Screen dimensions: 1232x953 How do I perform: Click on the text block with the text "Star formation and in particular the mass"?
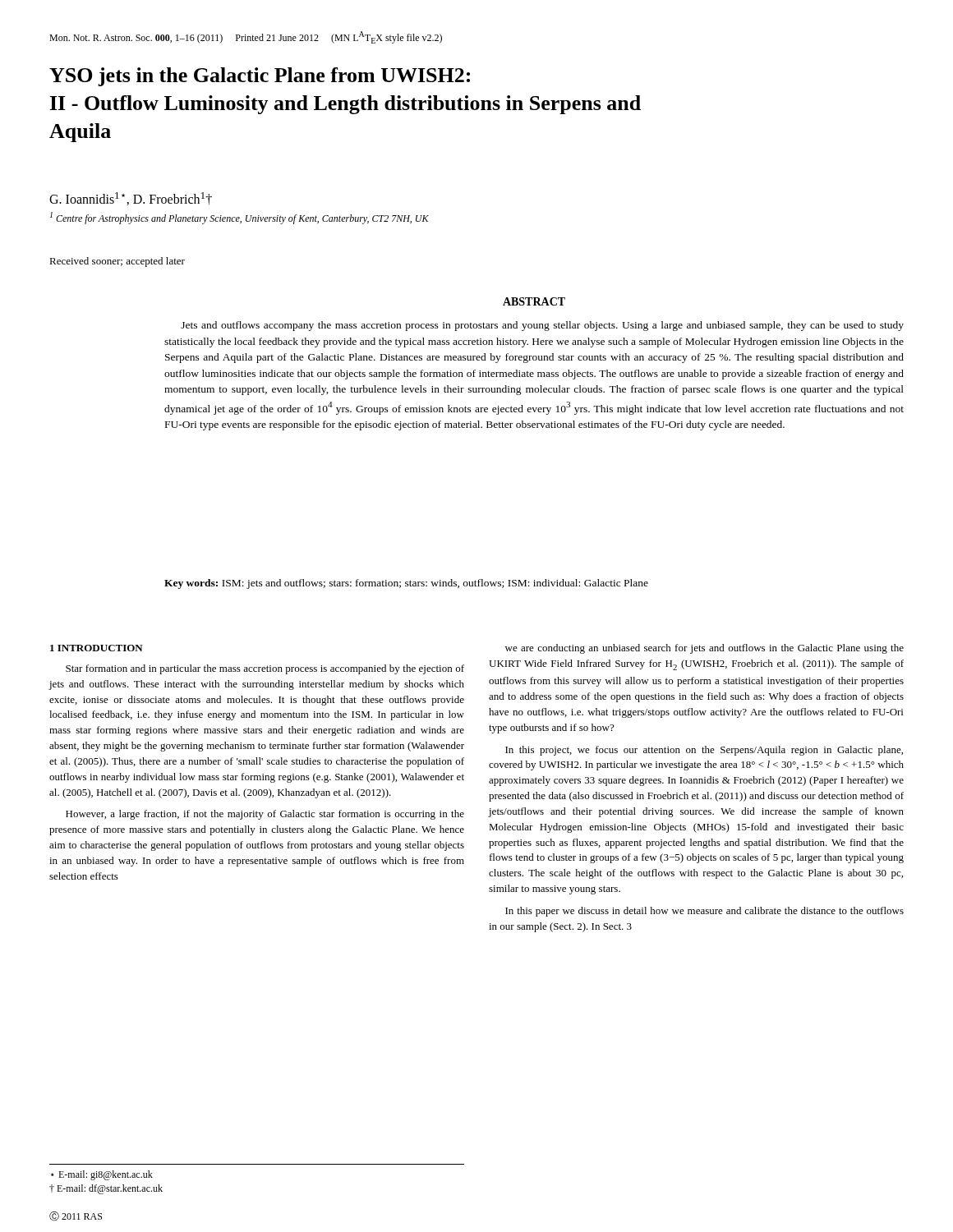[x=257, y=773]
